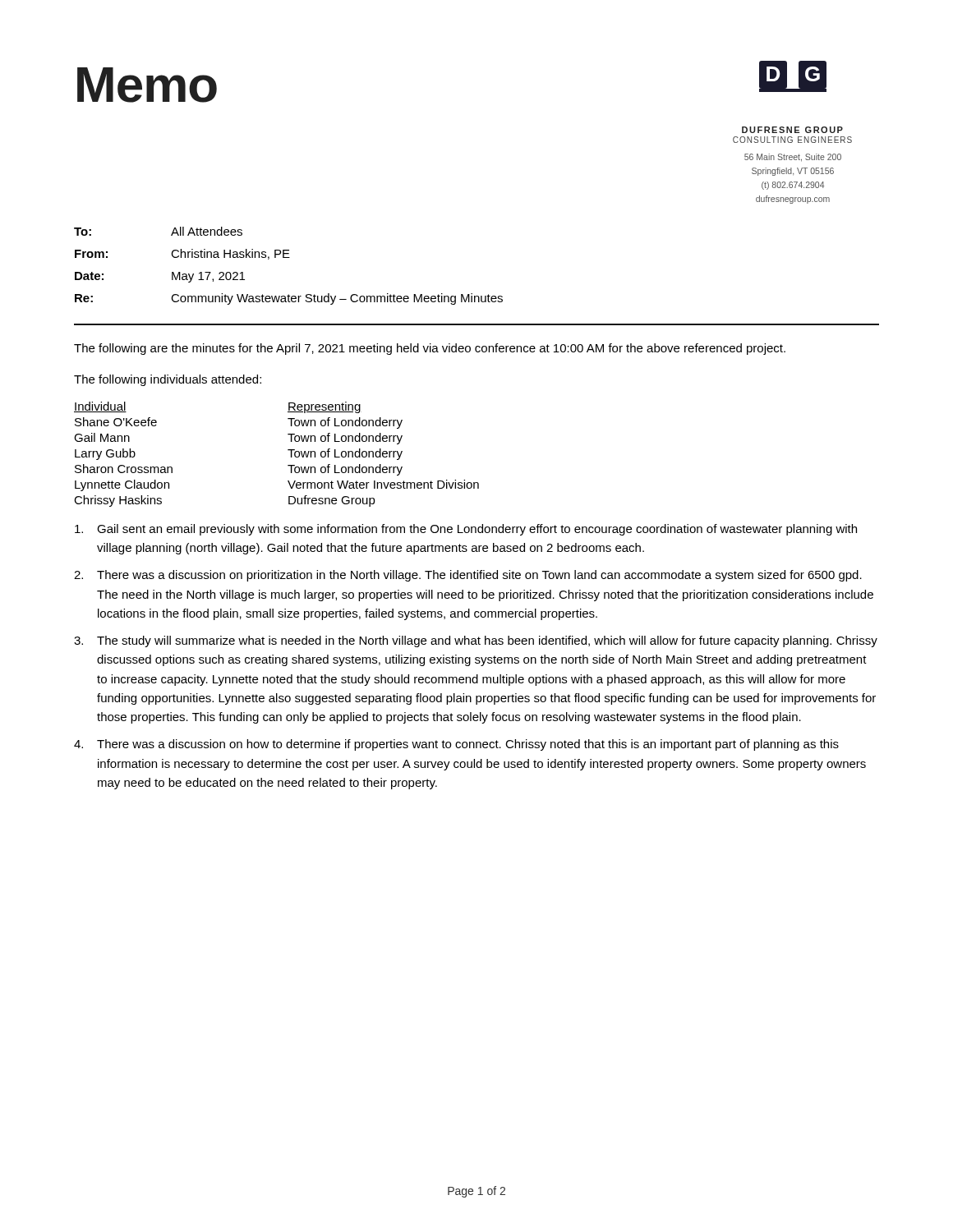Find the text block starting "2. There was a discussion on prioritization"
Image resolution: width=953 pixels, height=1232 pixels.
tap(476, 594)
